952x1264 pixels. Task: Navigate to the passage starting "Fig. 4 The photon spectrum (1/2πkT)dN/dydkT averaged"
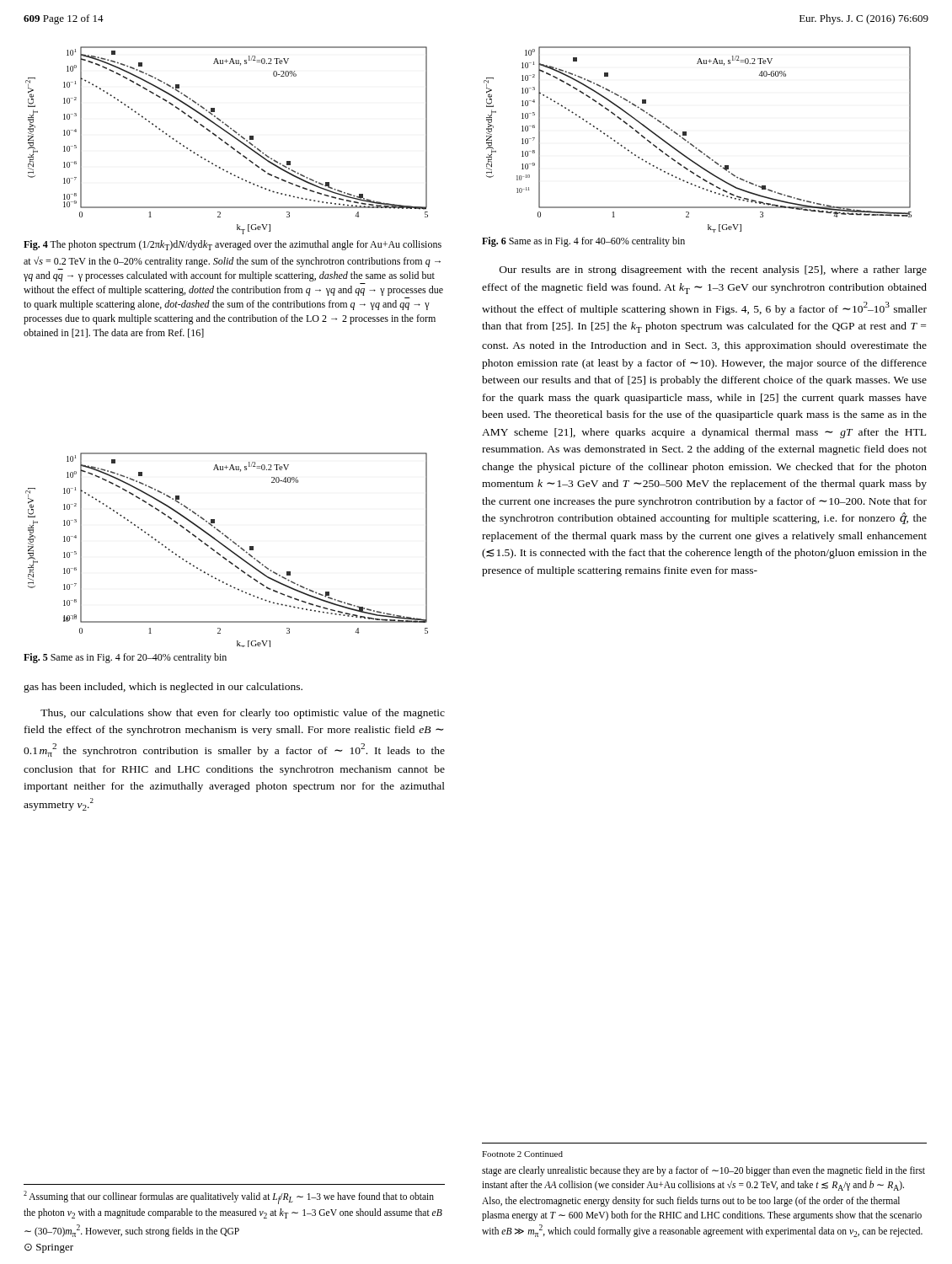pos(233,289)
